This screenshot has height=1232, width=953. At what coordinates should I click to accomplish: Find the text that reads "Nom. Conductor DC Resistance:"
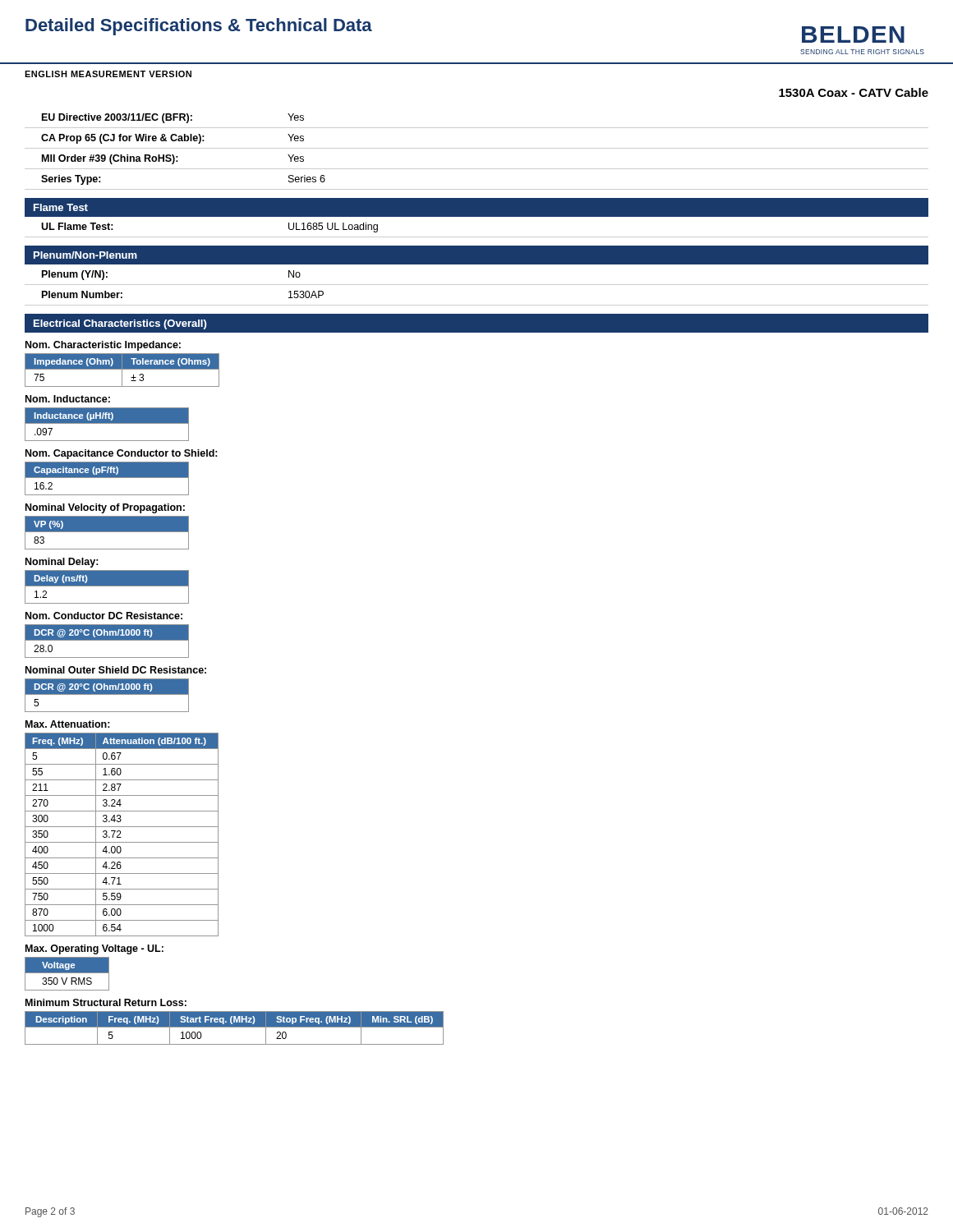point(104,616)
